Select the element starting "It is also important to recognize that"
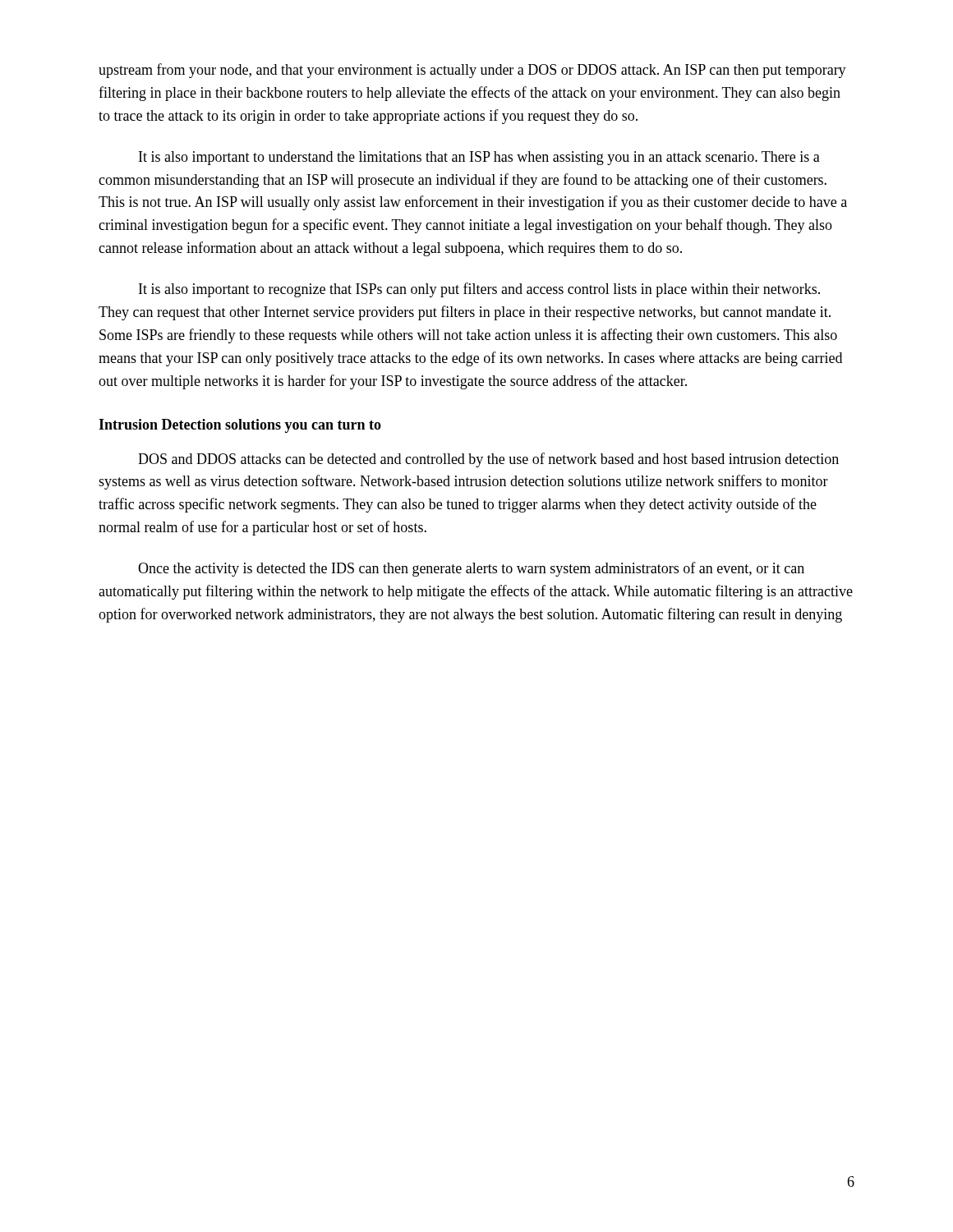This screenshot has width=953, height=1232. click(x=476, y=336)
